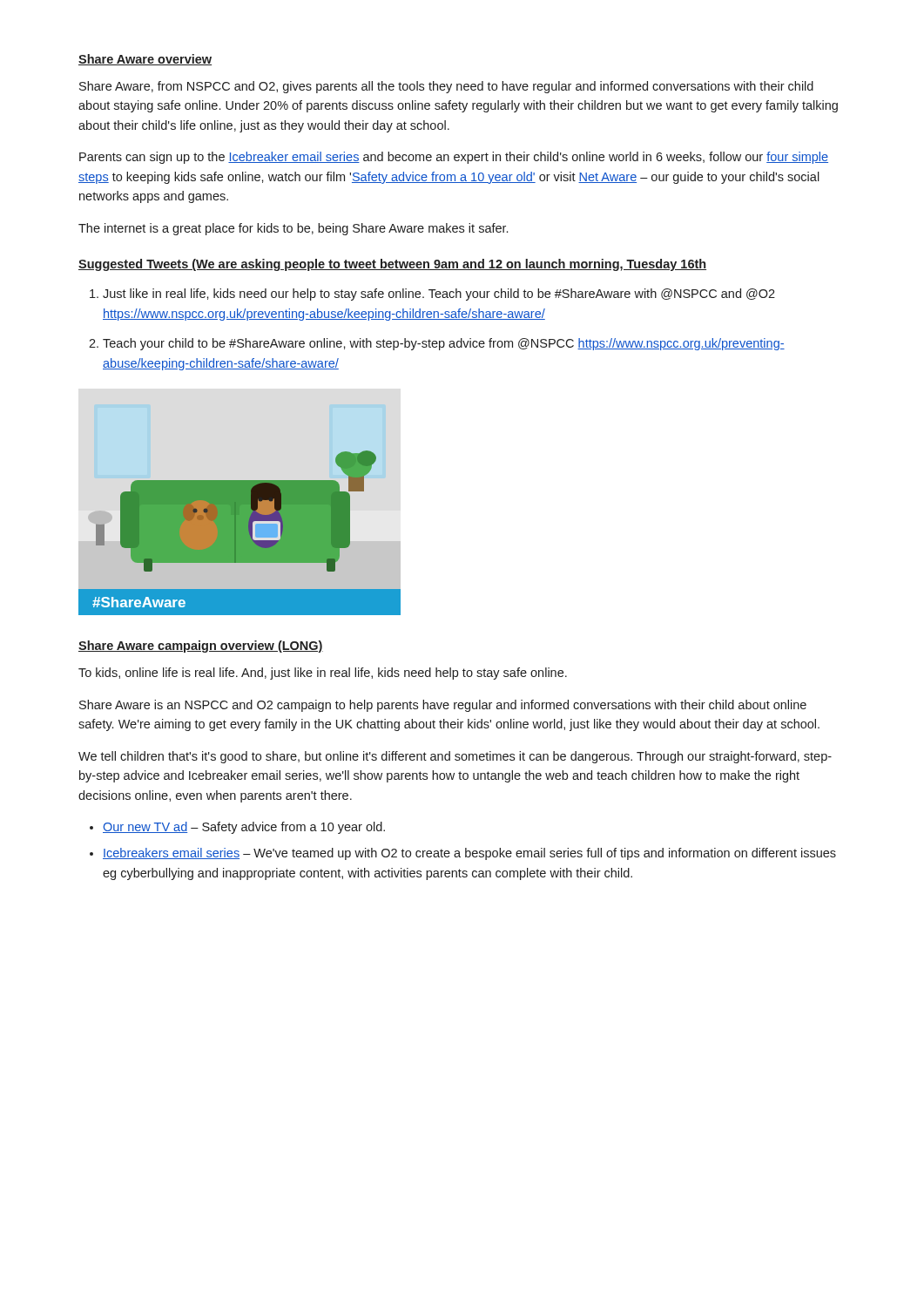This screenshot has height=1307, width=924.
Task: Where is the passage that starts "Just like in real"?
Action: tap(439, 304)
